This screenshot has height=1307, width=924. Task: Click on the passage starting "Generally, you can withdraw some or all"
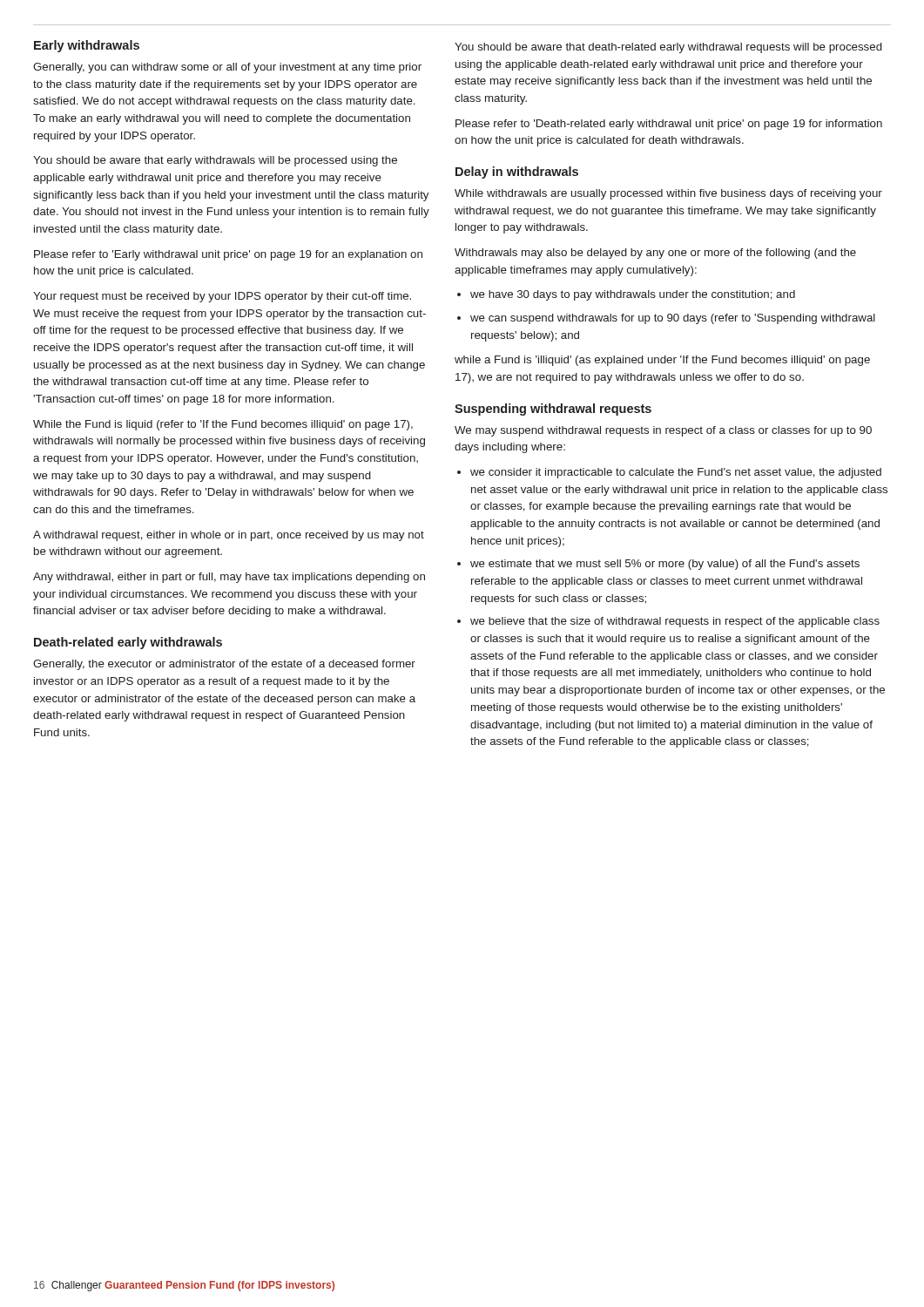coord(232,101)
